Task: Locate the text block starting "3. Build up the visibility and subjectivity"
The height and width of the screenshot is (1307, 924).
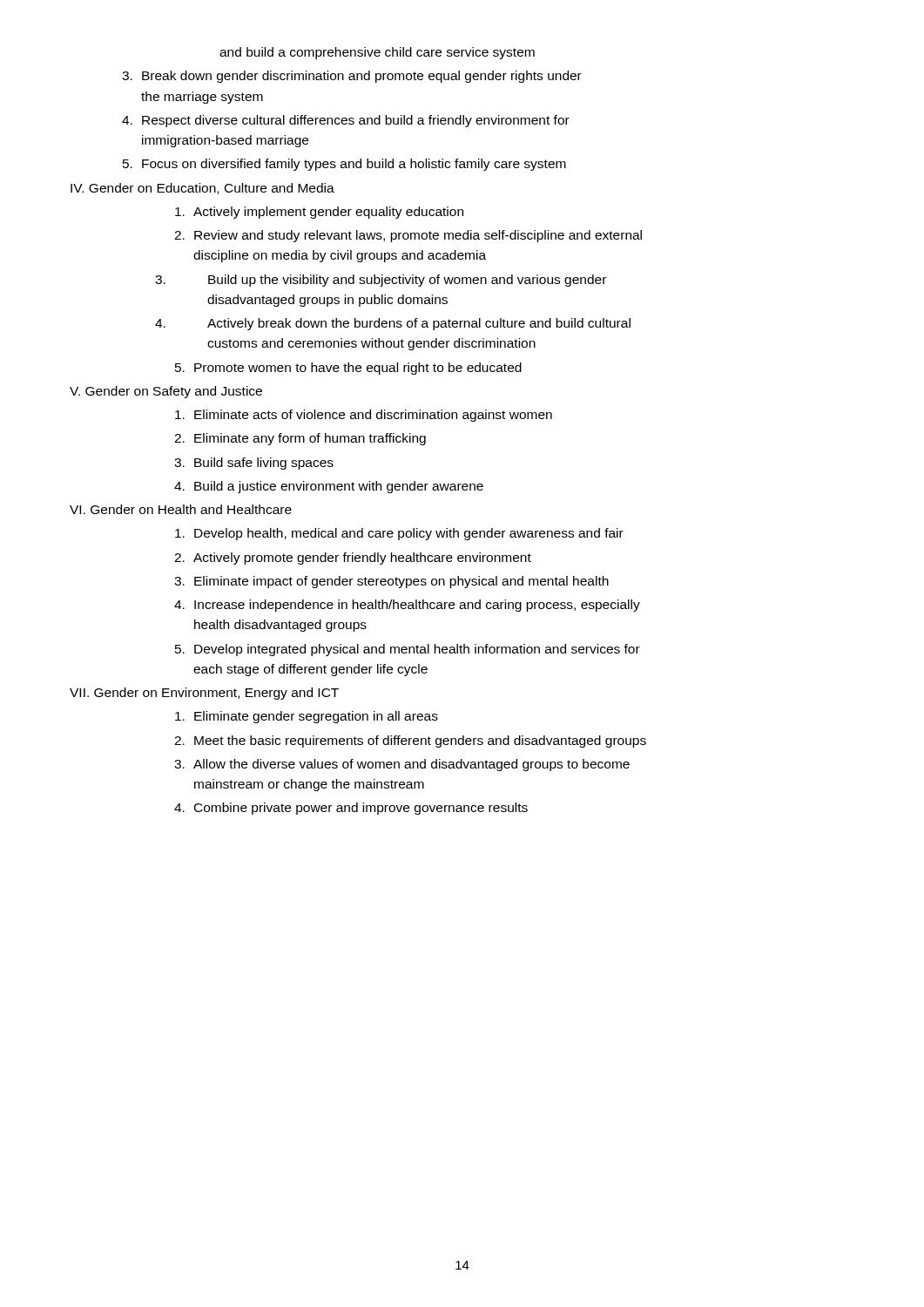Action: click(x=364, y=289)
